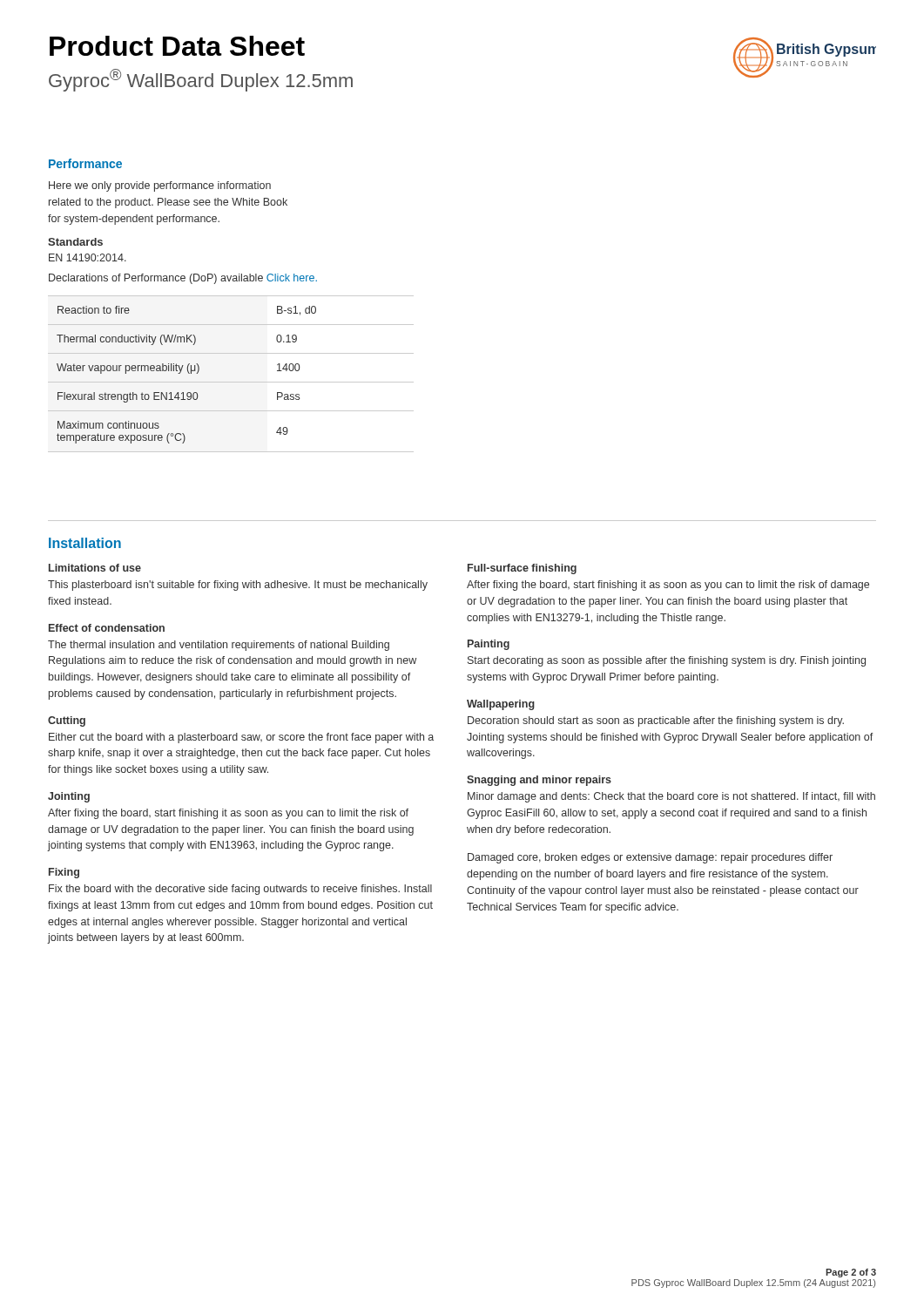Locate the text block containing "This plasterboard isn't suitable for fixing with"
924x1307 pixels.
click(238, 593)
